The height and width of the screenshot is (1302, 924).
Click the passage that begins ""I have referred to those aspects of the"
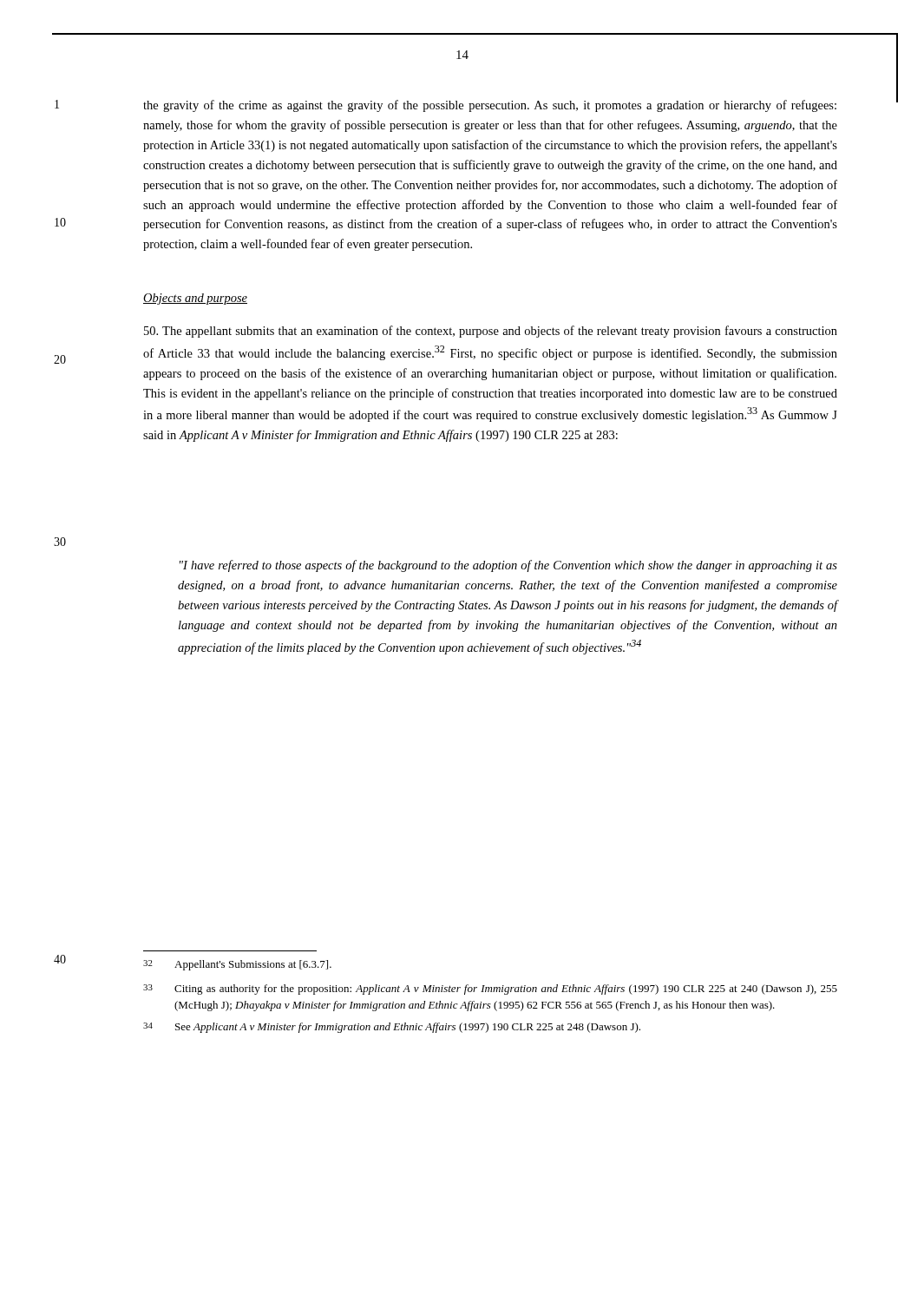pyautogui.click(x=508, y=606)
